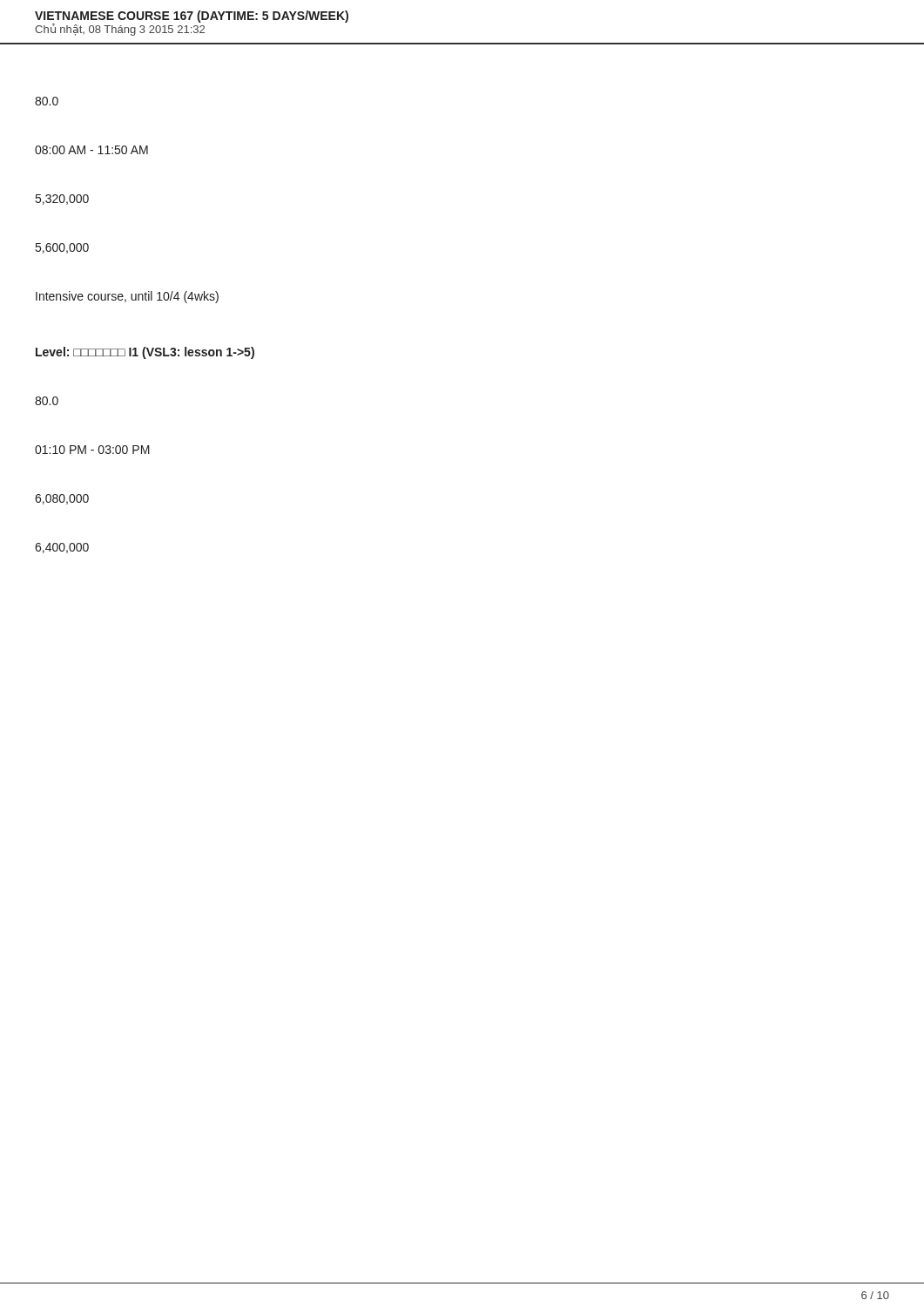The image size is (924, 1307).
Task: Select the element starting "Intensive course, until 10/4"
Action: pos(127,296)
